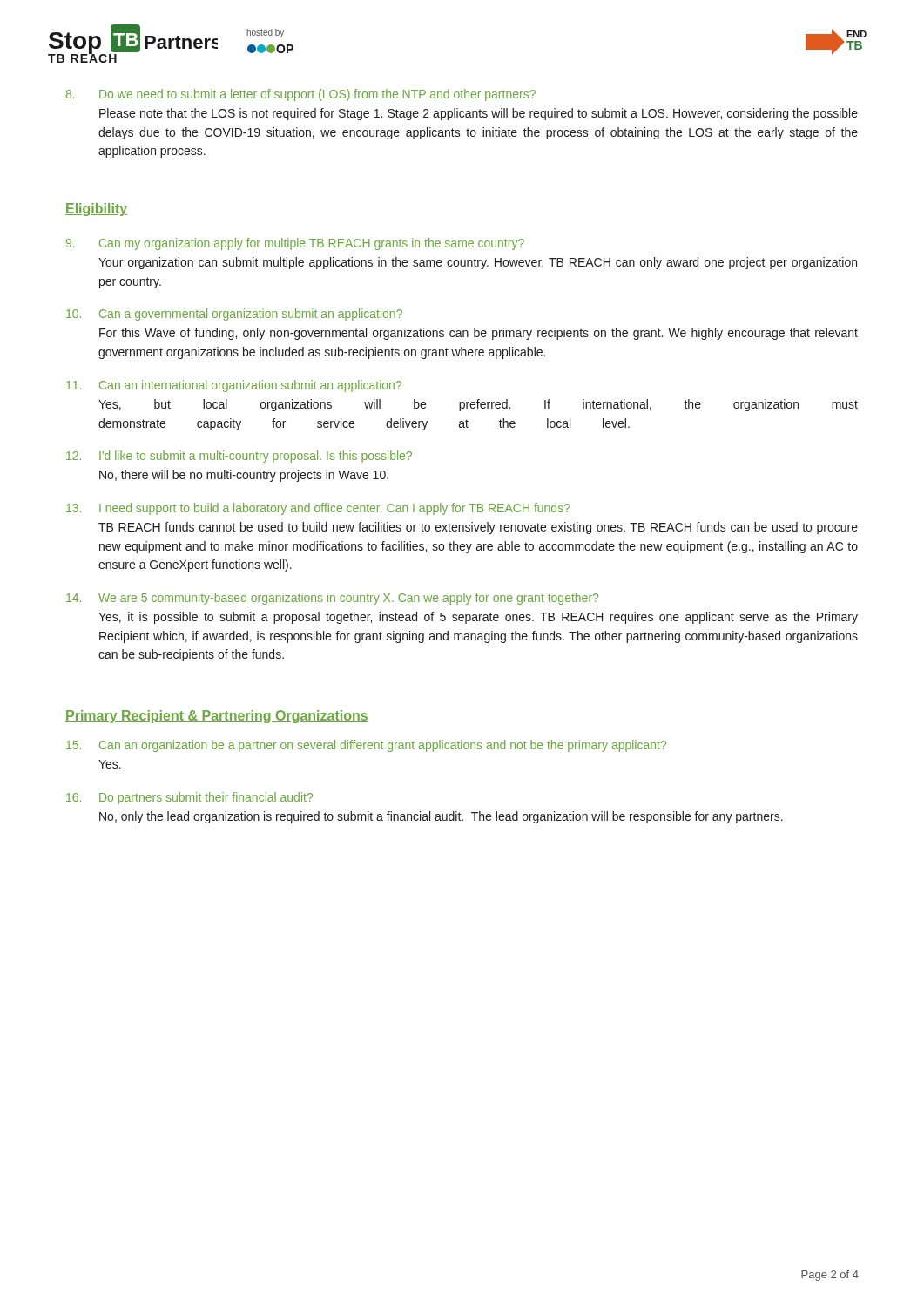
Task: Navigate to the text block starting "14. We are 5 community-based"
Action: pyautogui.click(x=462, y=628)
